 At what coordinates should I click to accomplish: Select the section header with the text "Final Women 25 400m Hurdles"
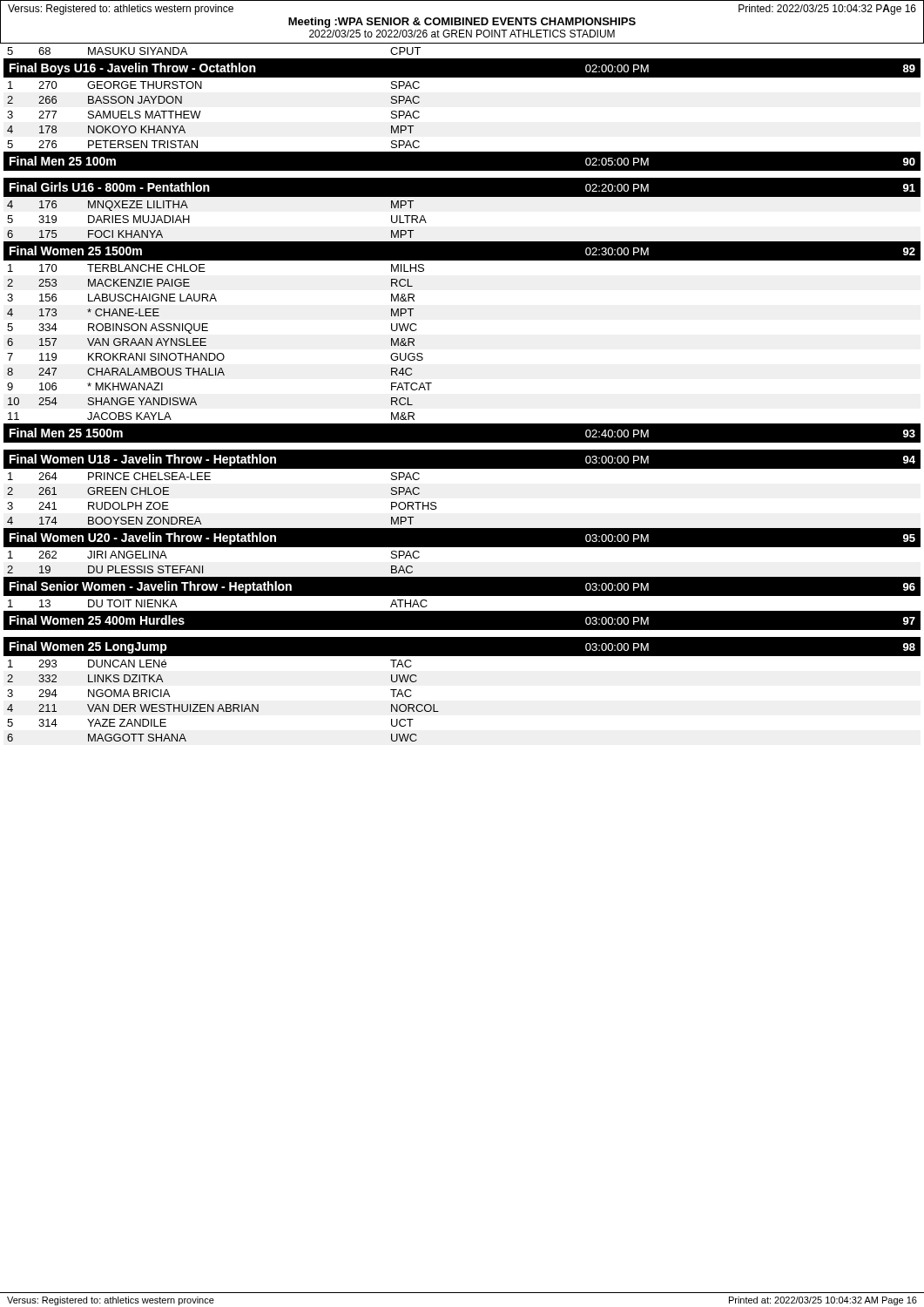[x=97, y=620]
